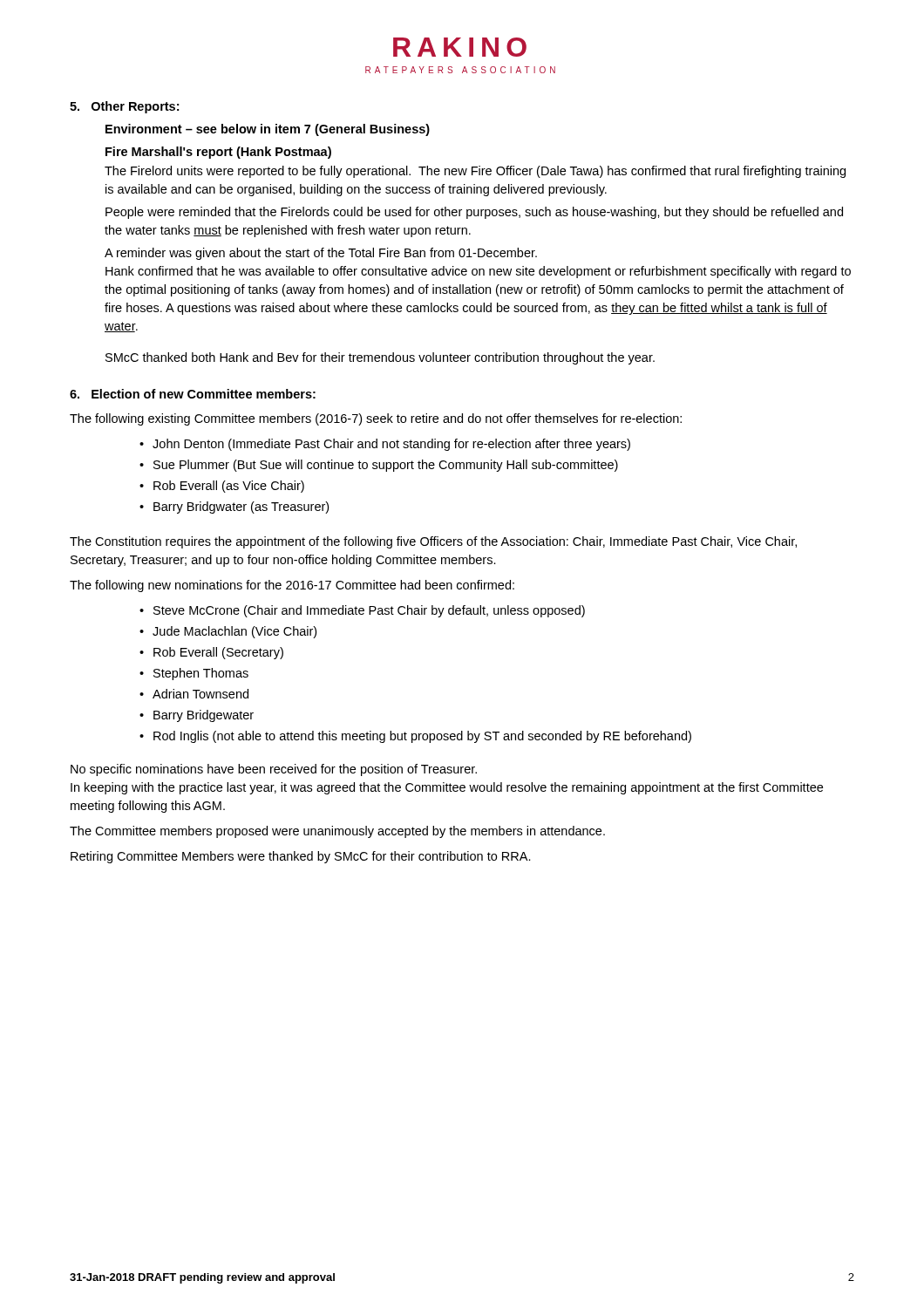
Task: Where does it say "• Rob Everall (Secretary)"?
Action: tap(212, 653)
